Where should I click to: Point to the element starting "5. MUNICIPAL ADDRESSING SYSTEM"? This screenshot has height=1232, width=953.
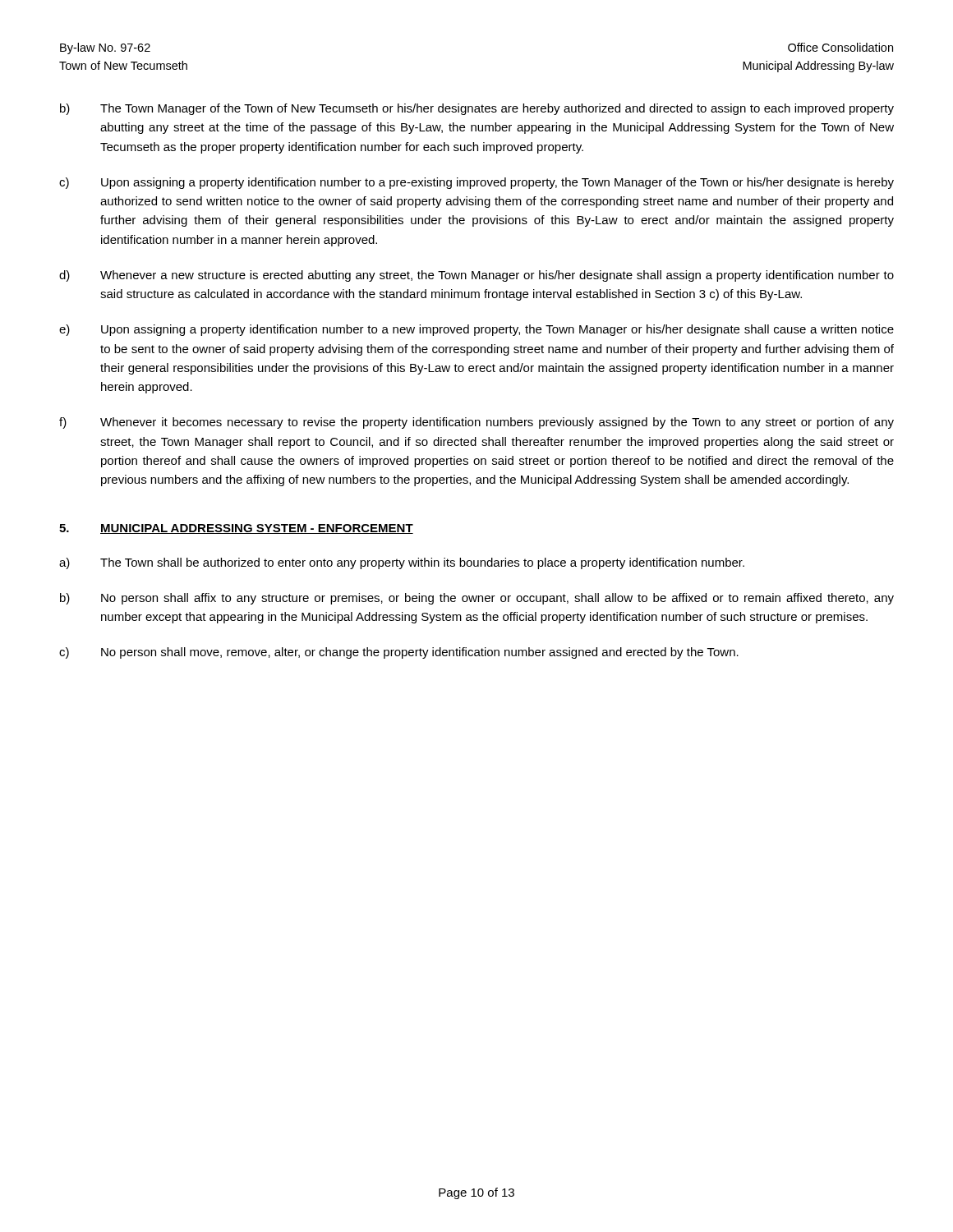[236, 528]
